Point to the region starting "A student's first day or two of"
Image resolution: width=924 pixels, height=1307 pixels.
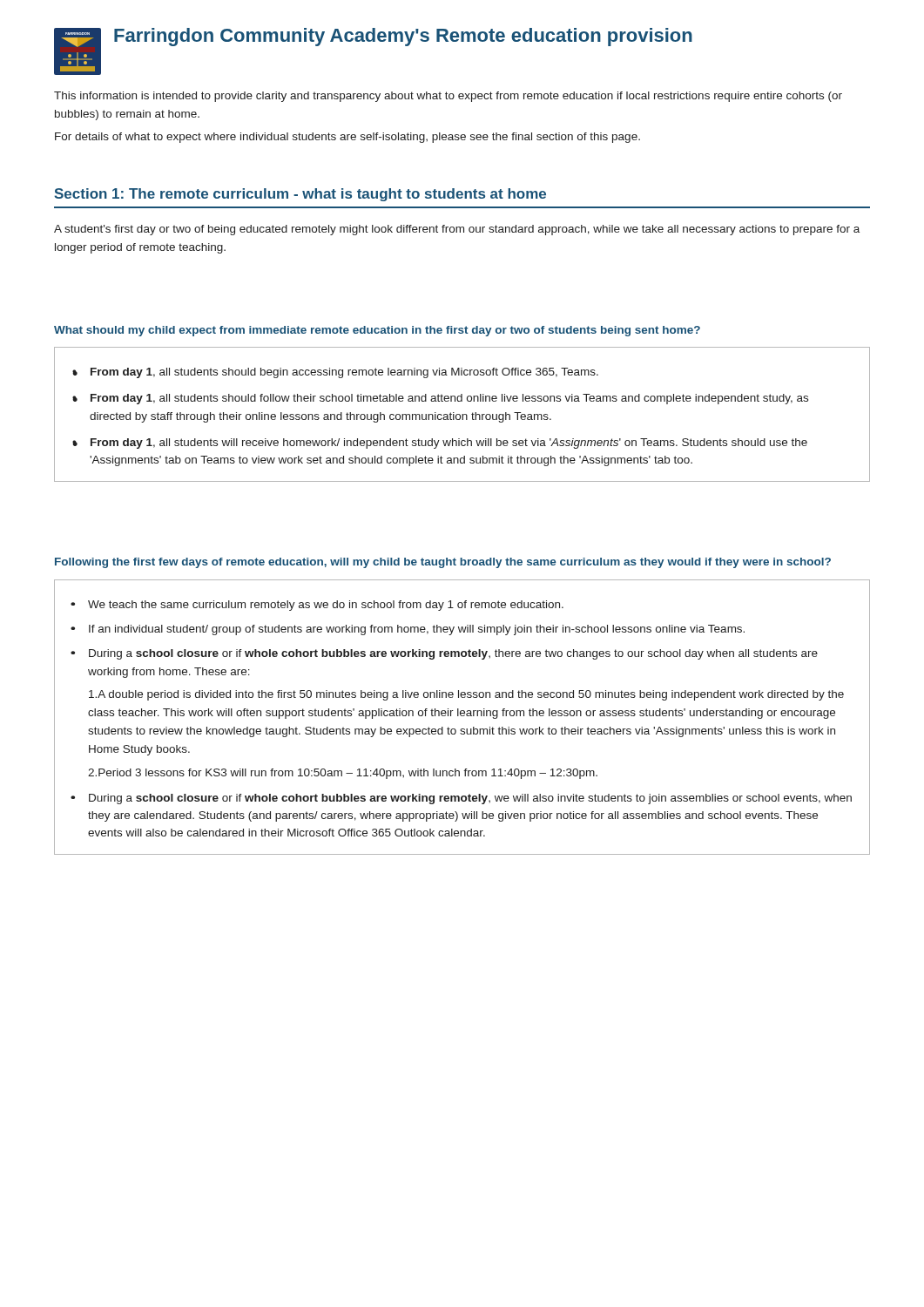tap(462, 238)
